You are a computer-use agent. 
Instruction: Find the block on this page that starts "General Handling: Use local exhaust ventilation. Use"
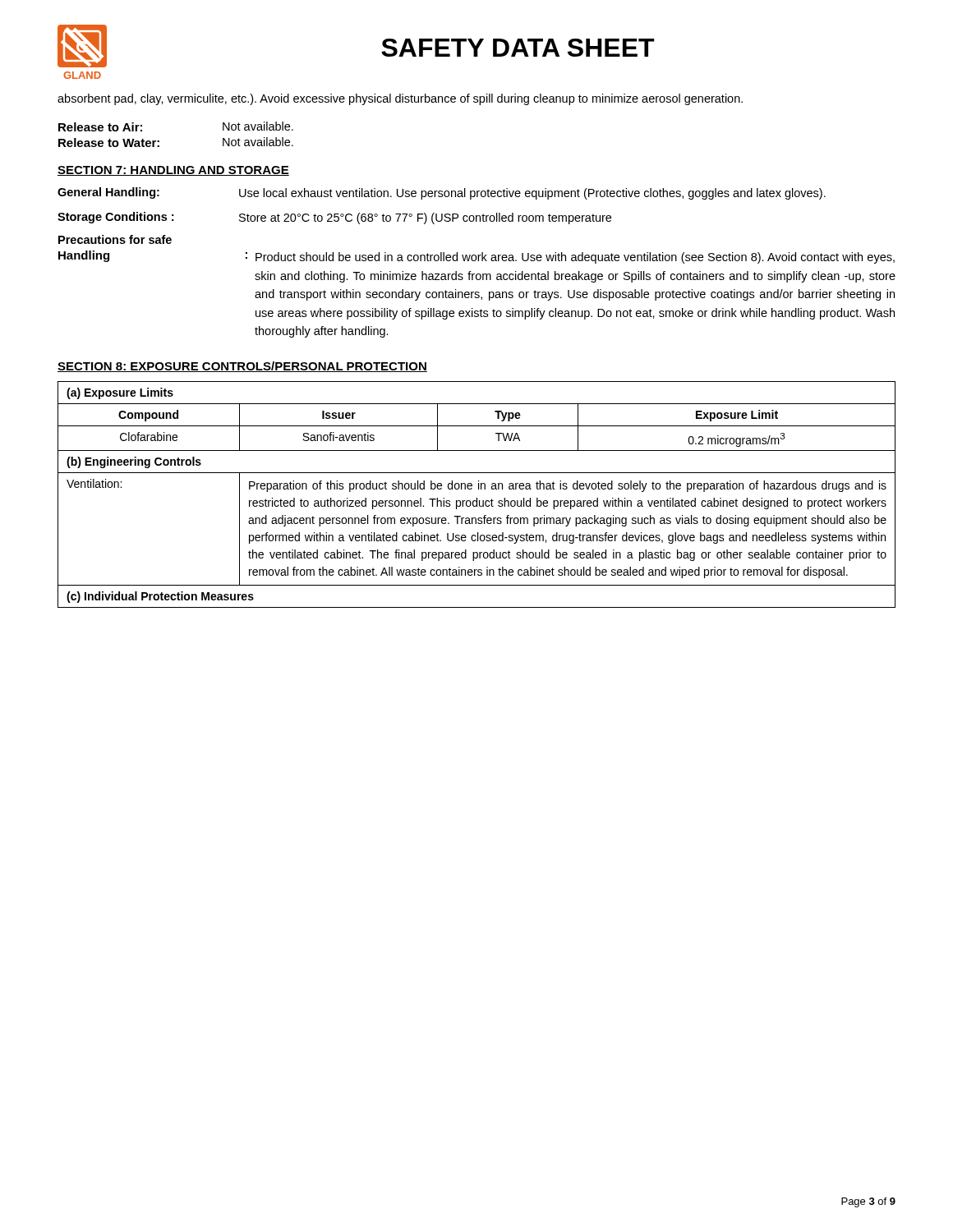pyautogui.click(x=476, y=193)
